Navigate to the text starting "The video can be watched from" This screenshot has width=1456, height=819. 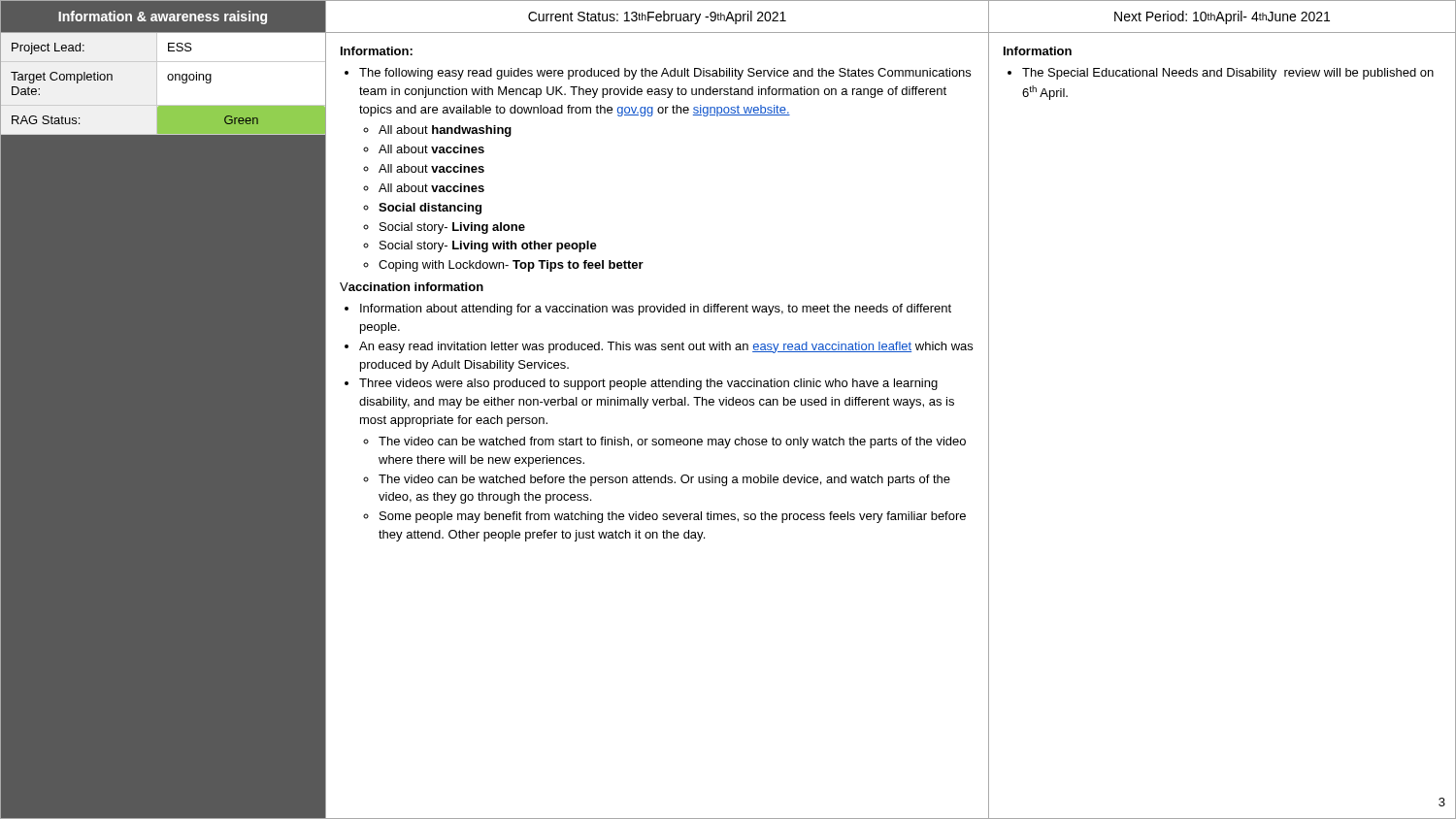click(672, 450)
